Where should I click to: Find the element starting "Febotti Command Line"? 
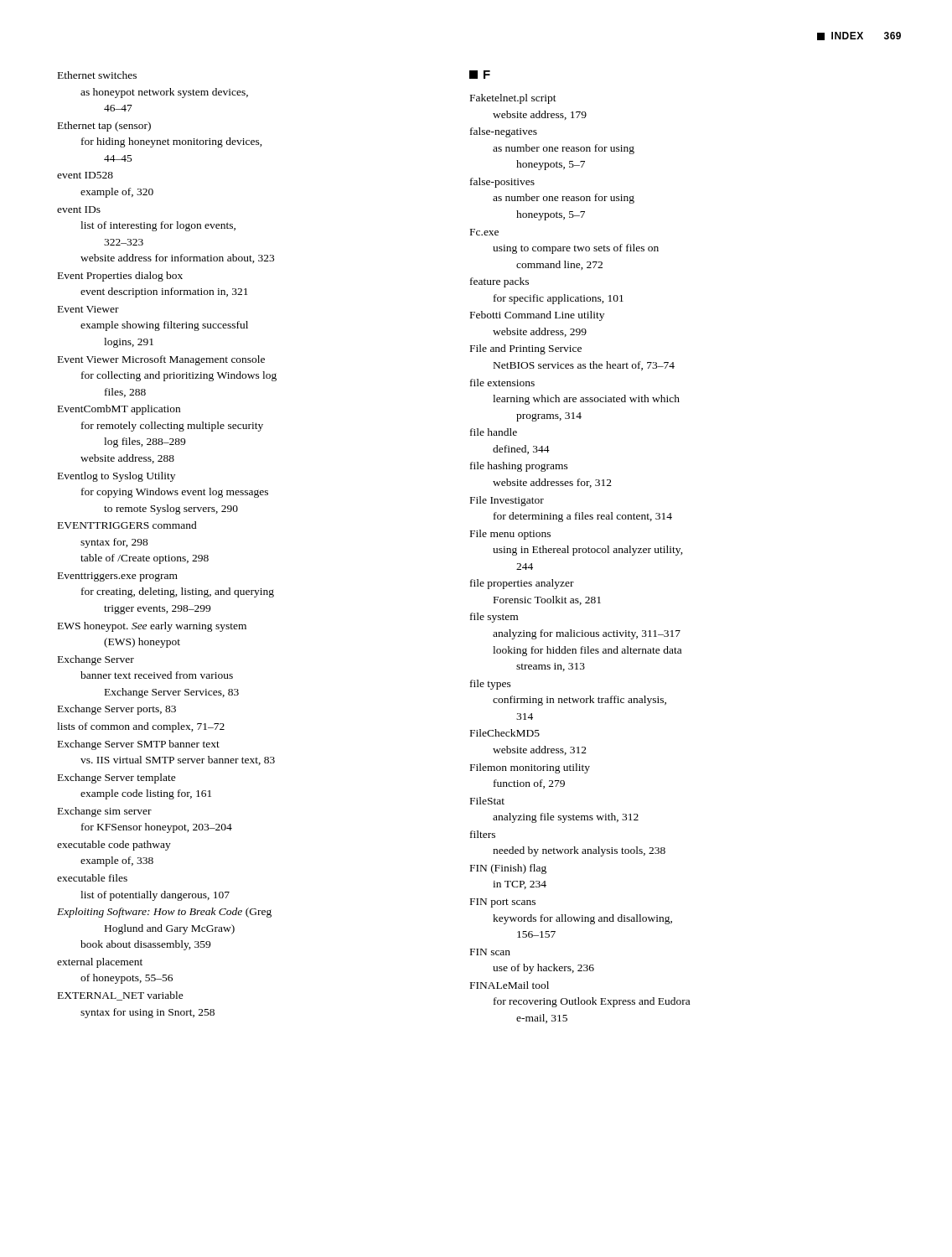click(537, 316)
